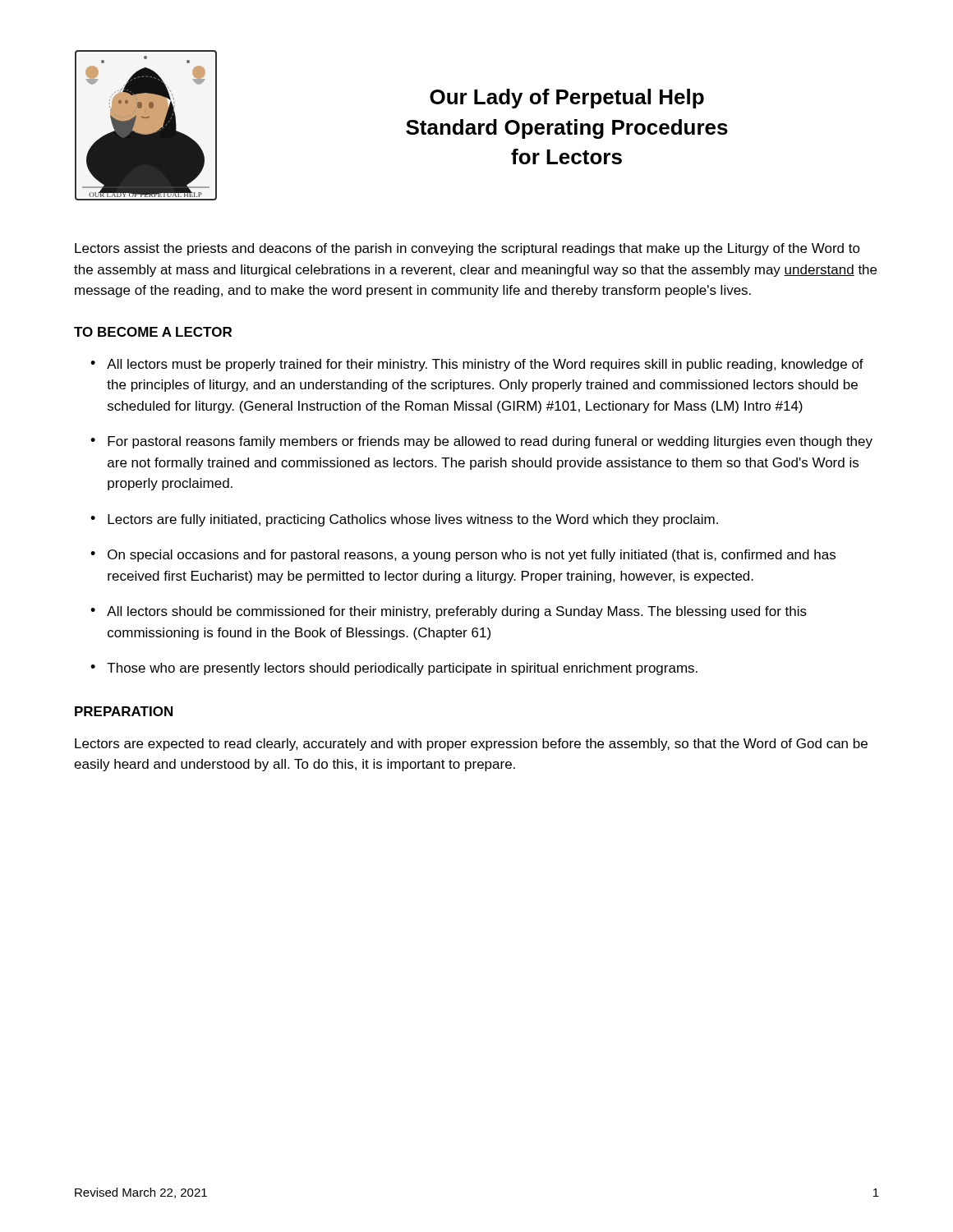Screen dimensions: 1232x953
Task: Find the element starting "TO BECOME A LECTOR"
Action: [153, 332]
